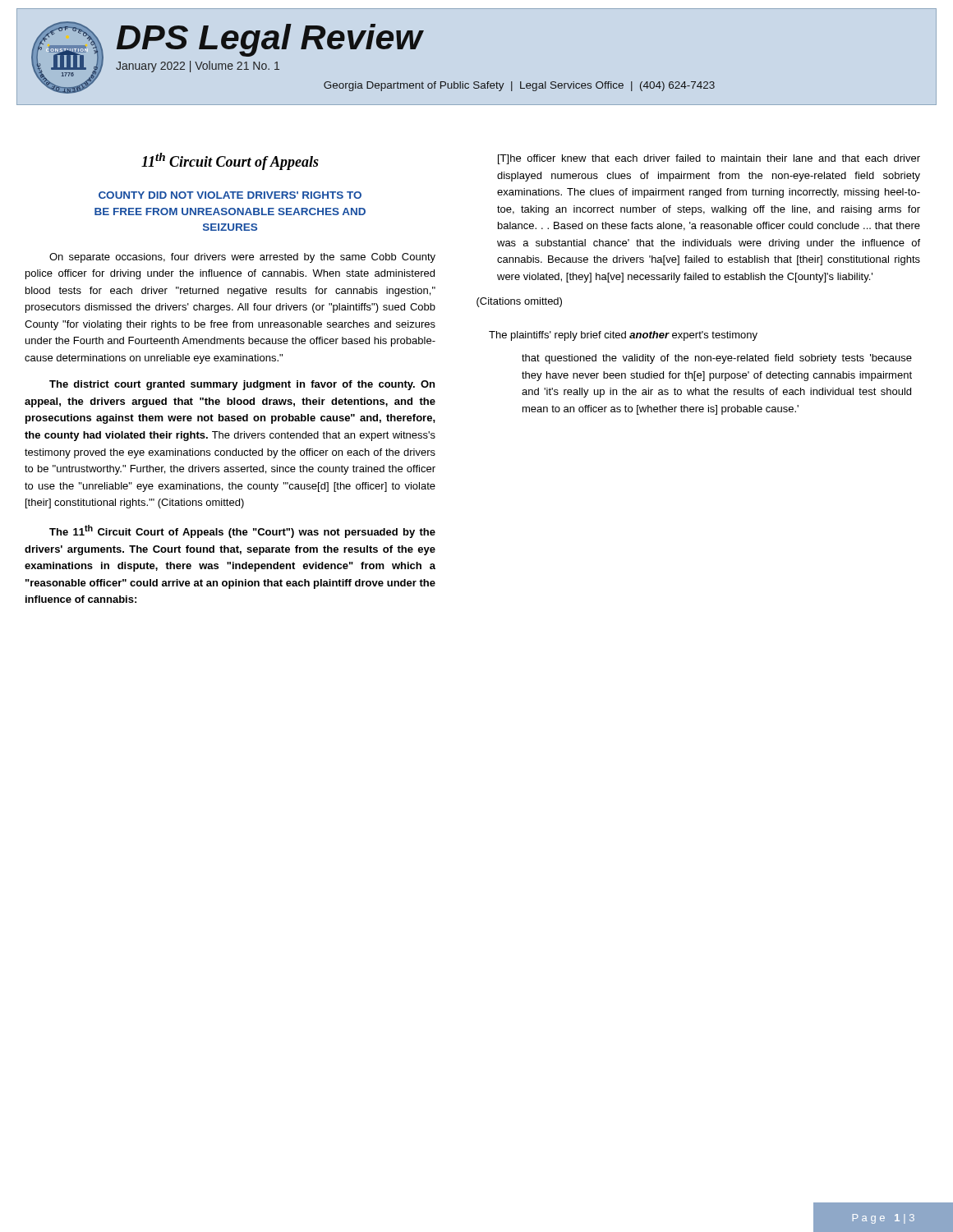Click on the text block with the text "[T]he officer knew that each driver failed to"
Viewport: 953px width, 1232px height.
pyautogui.click(x=709, y=217)
